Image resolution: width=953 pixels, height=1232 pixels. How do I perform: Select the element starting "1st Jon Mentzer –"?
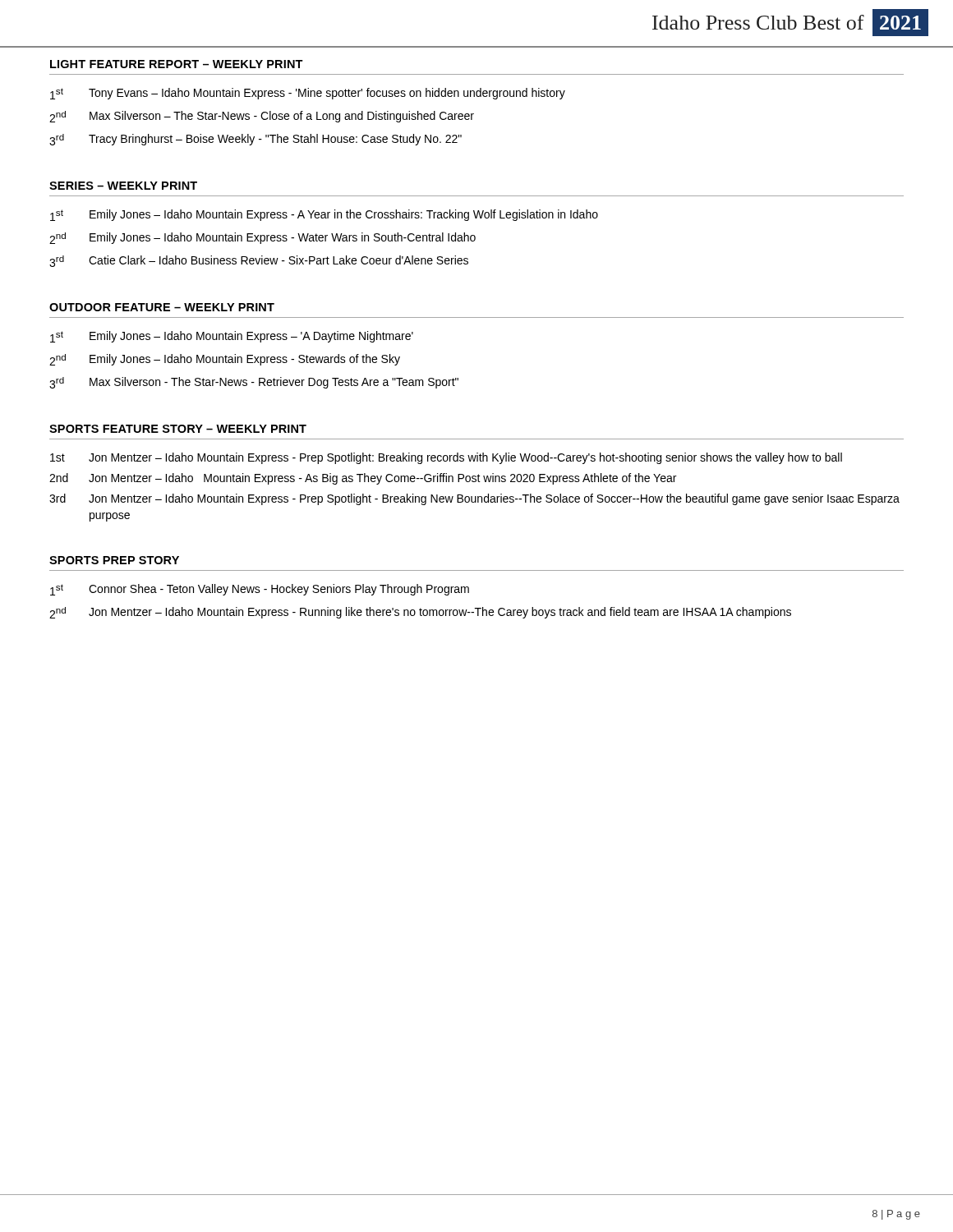[476, 457]
